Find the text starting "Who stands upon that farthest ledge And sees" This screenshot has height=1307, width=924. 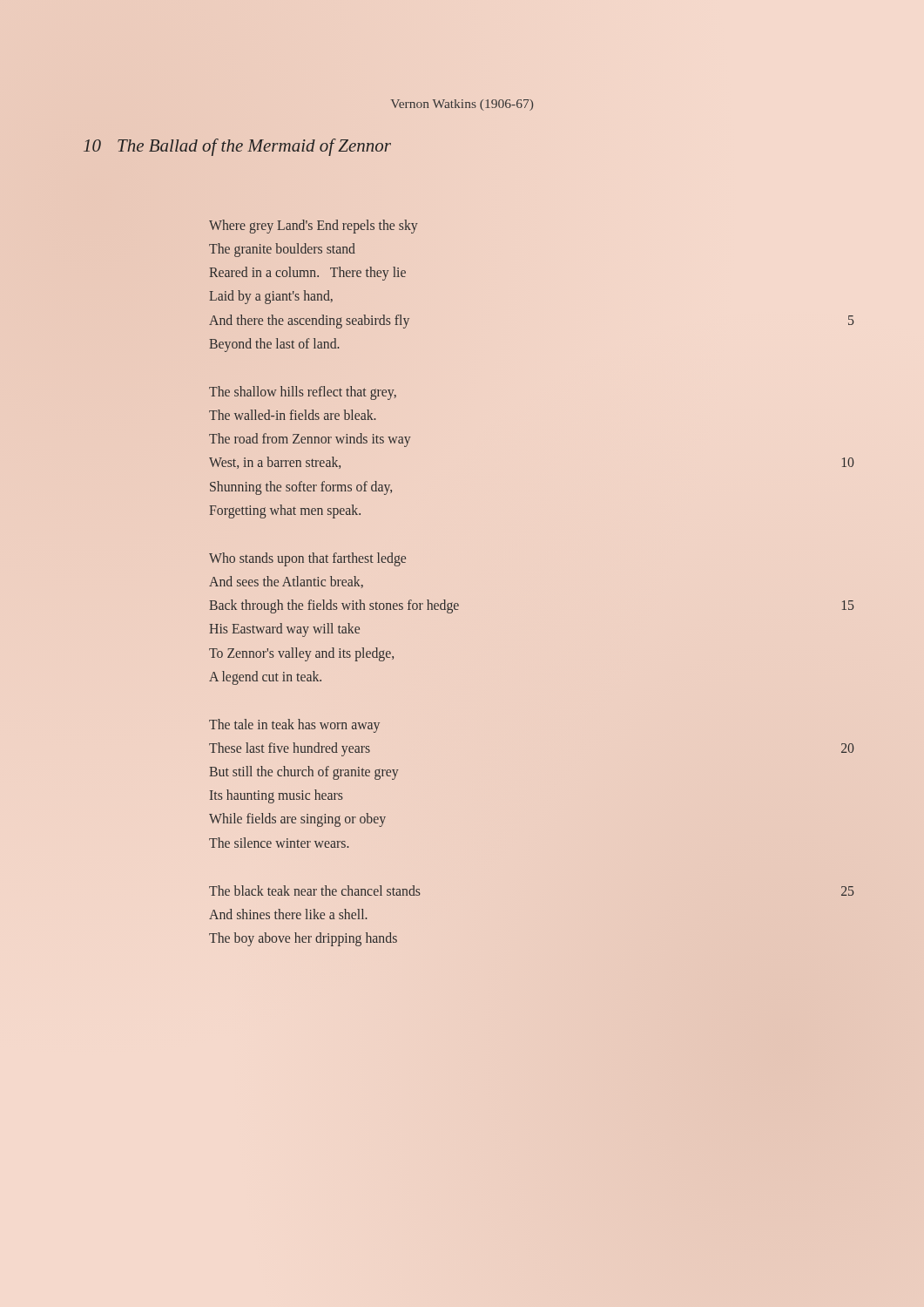coord(307,559)
